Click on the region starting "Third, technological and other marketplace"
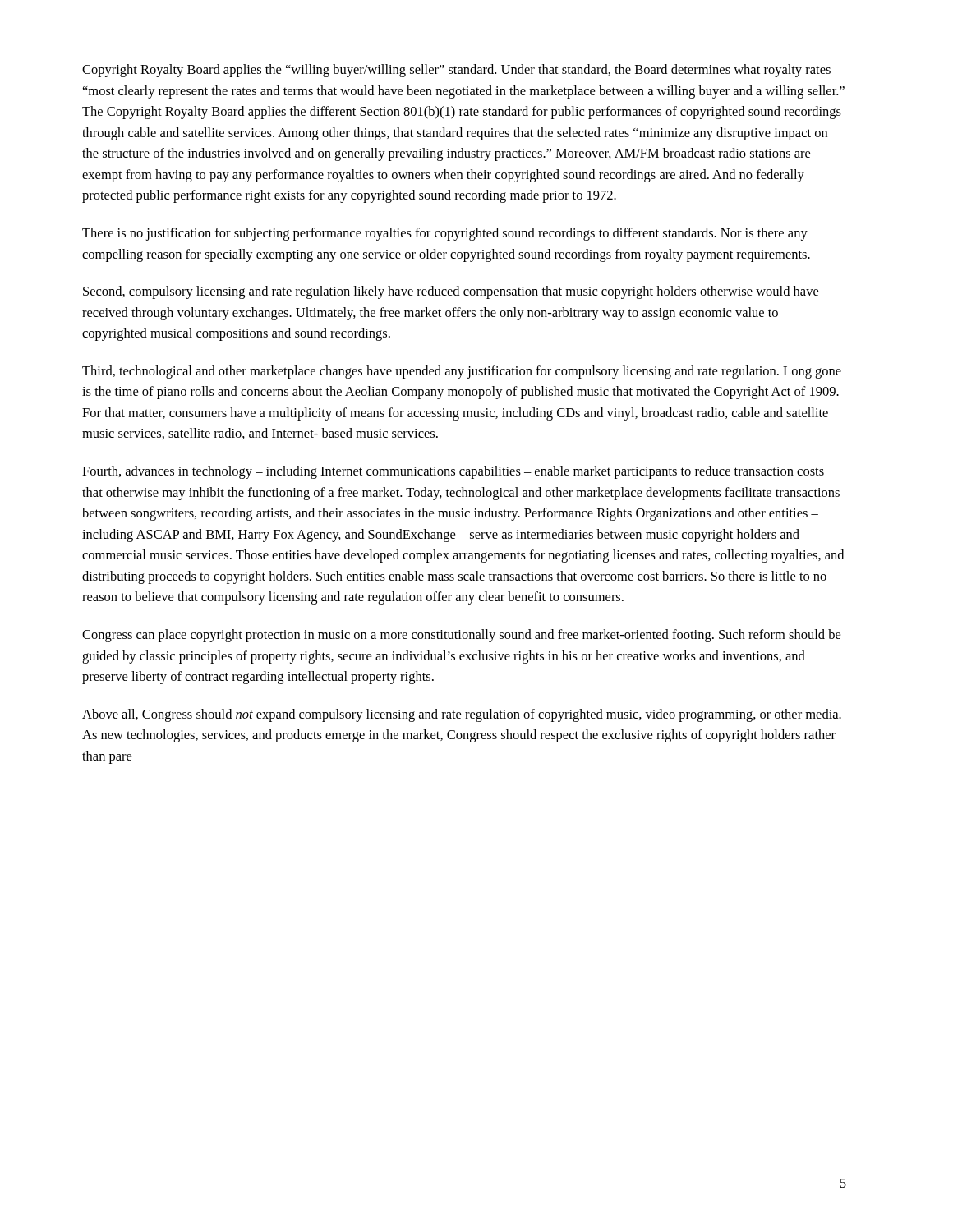The width and height of the screenshot is (953, 1232). coord(462,402)
